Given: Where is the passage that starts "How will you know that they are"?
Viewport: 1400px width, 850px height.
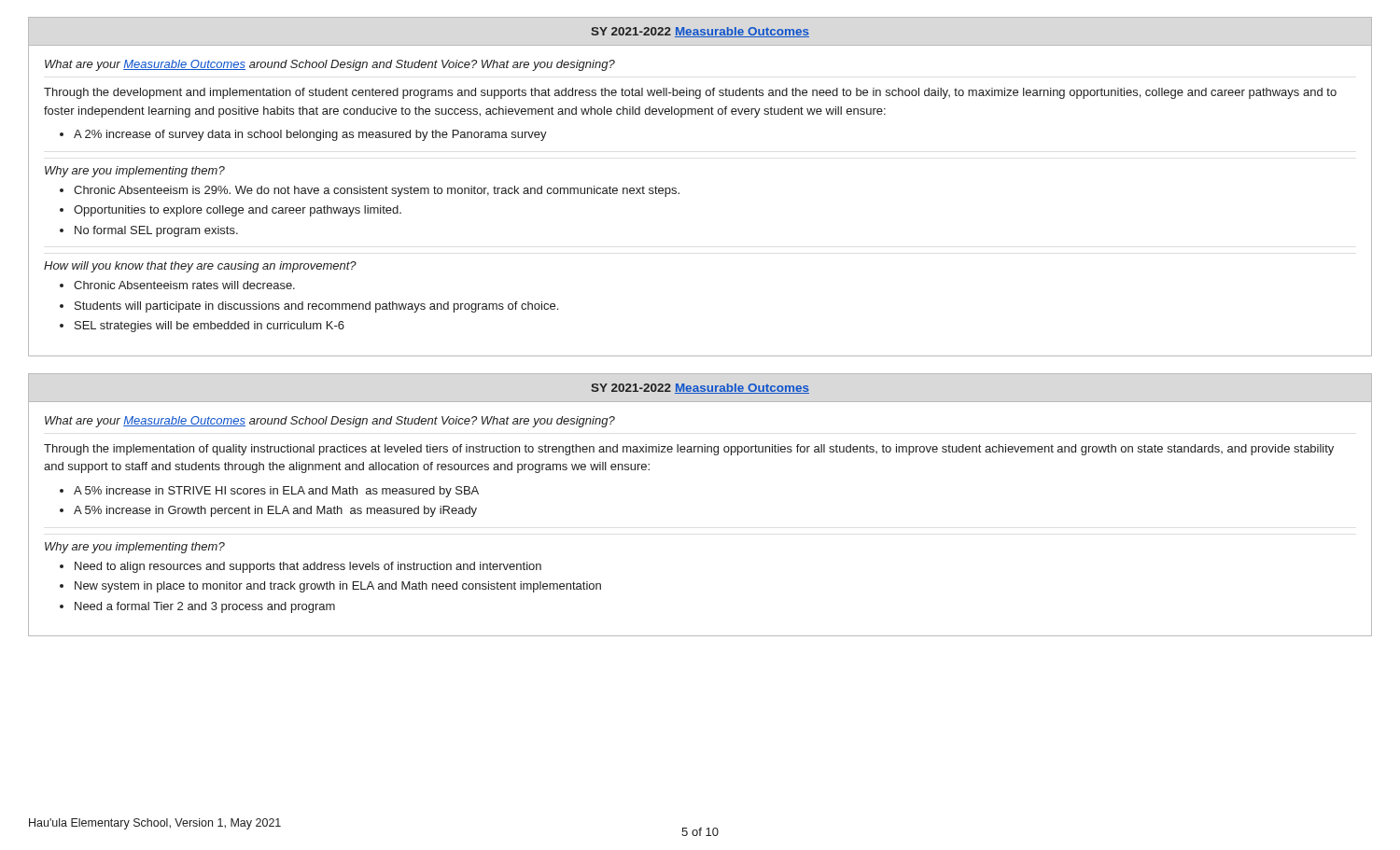Looking at the screenshot, I should 200,265.
